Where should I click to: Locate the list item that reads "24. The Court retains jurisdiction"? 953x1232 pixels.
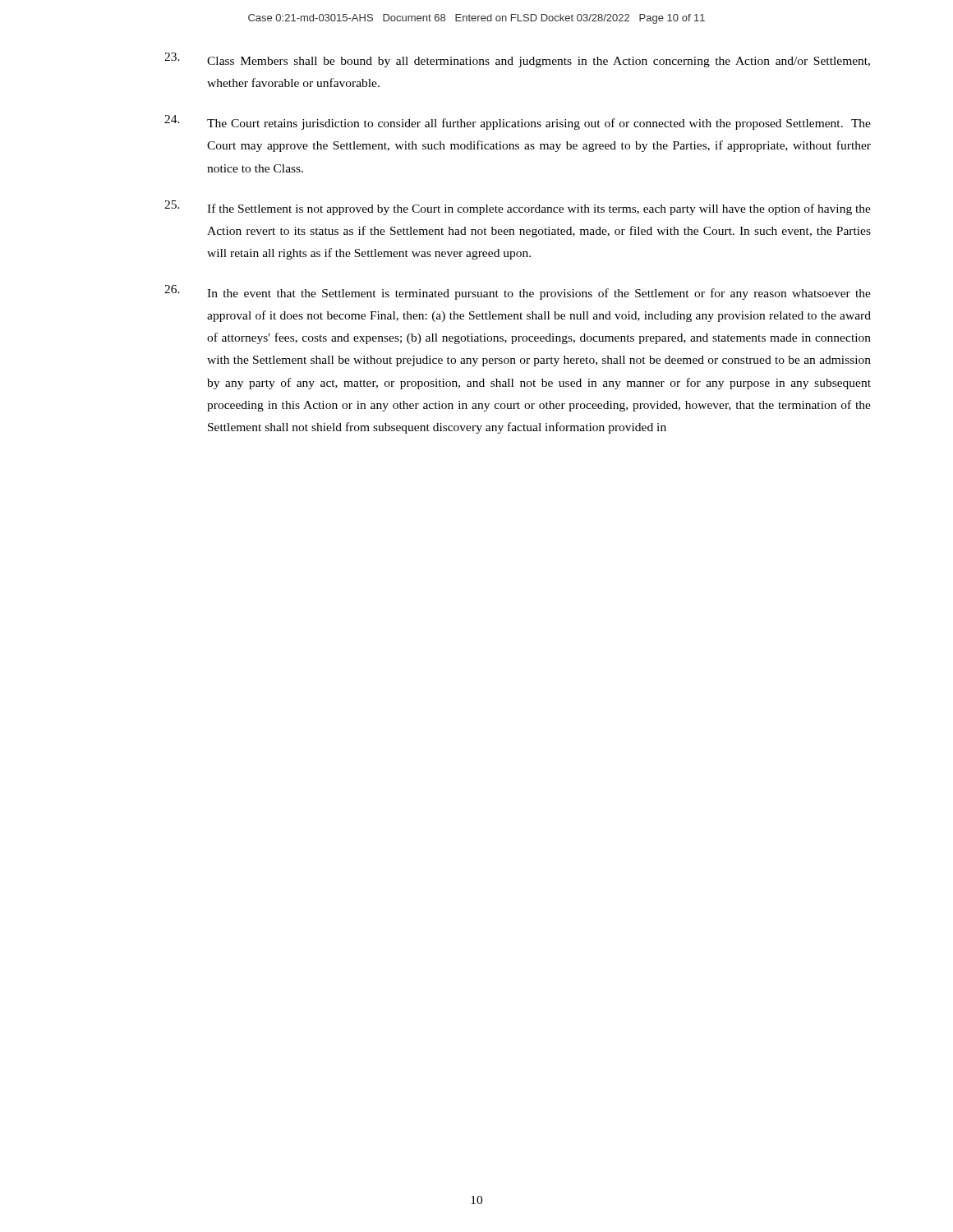click(x=518, y=145)
